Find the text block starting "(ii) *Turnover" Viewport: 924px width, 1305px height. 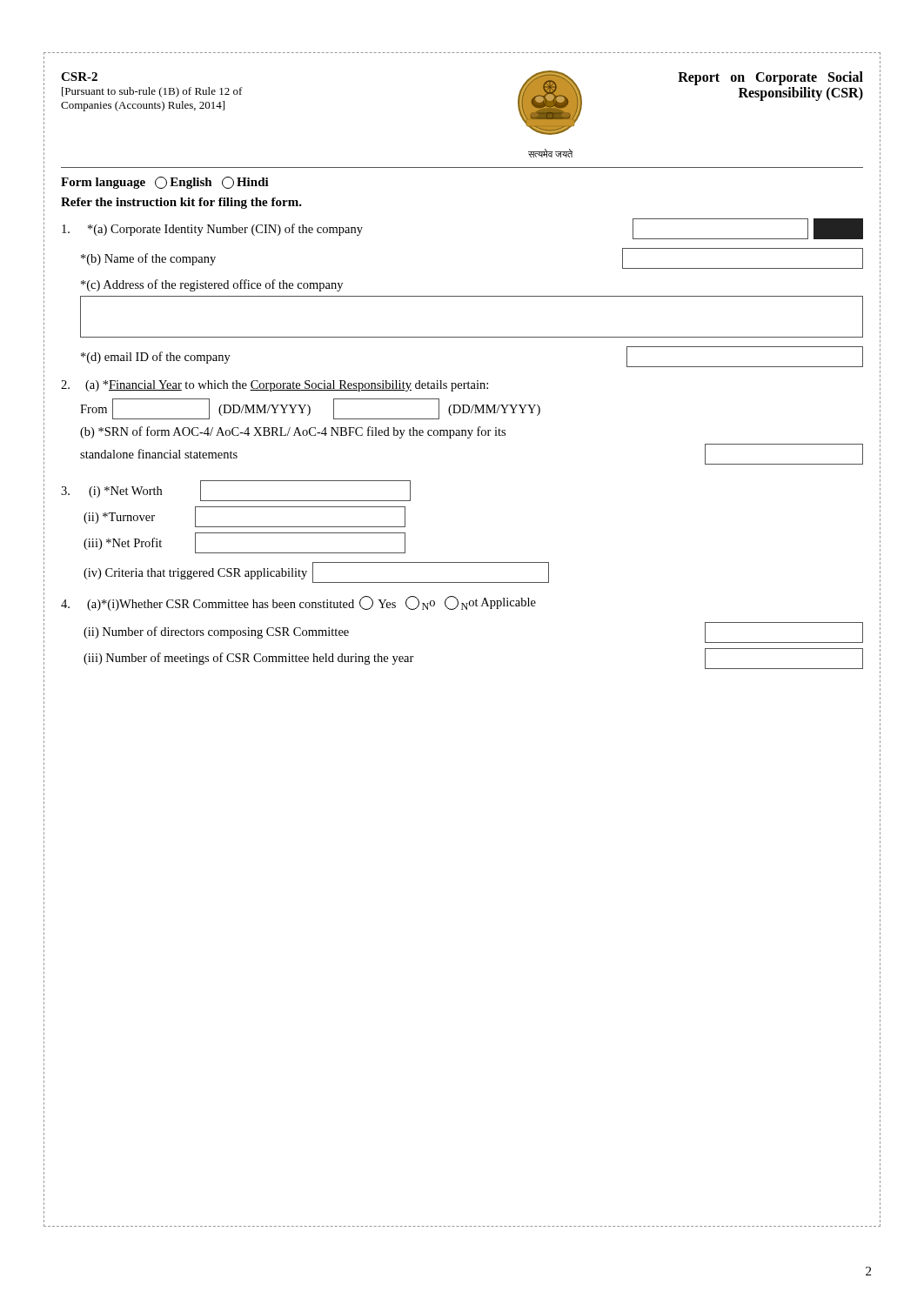(244, 517)
